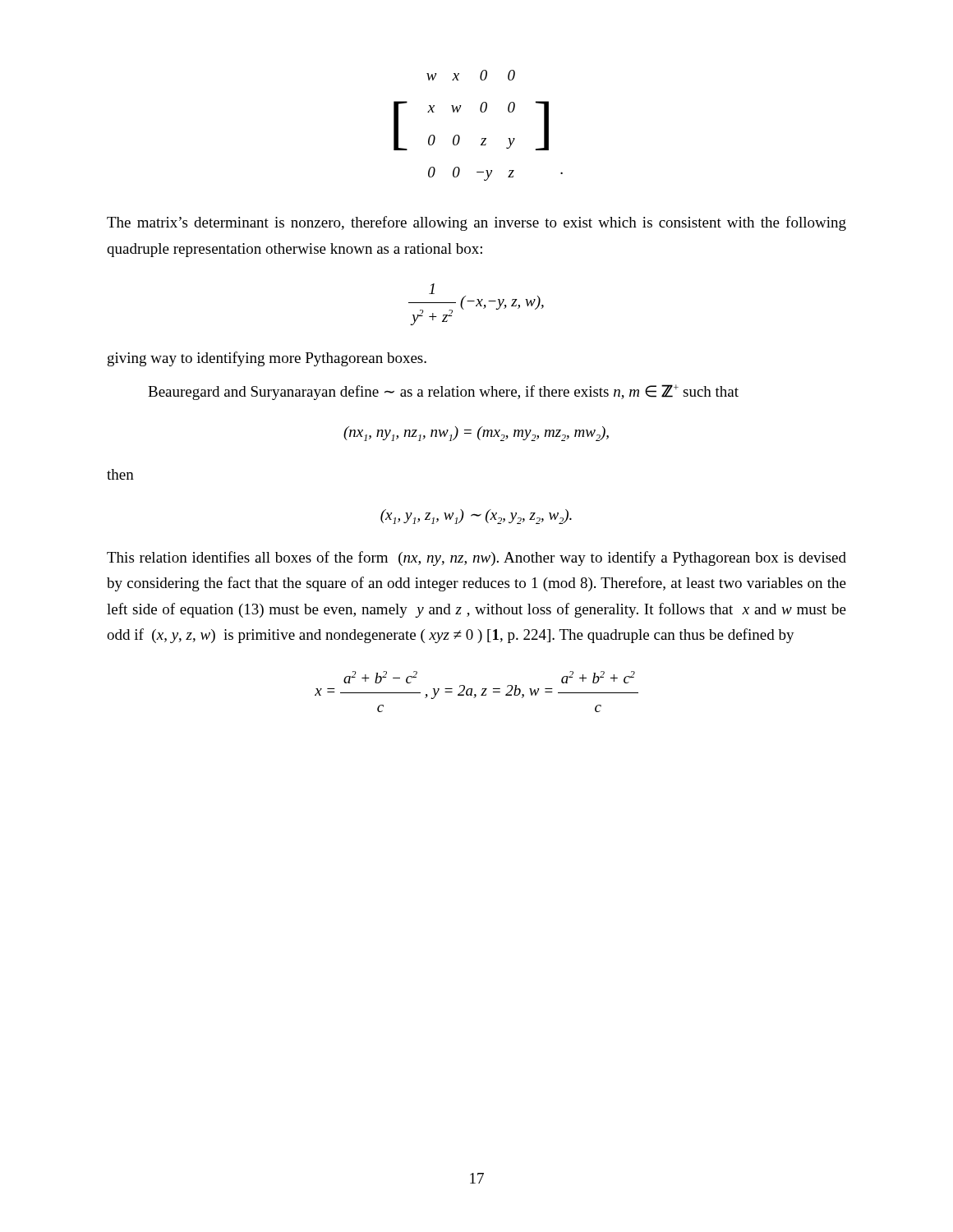953x1232 pixels.
Task: Find the text block with the text "This relation identifies all boxes"
Action: pyautogui.click(x=476, y=596)
